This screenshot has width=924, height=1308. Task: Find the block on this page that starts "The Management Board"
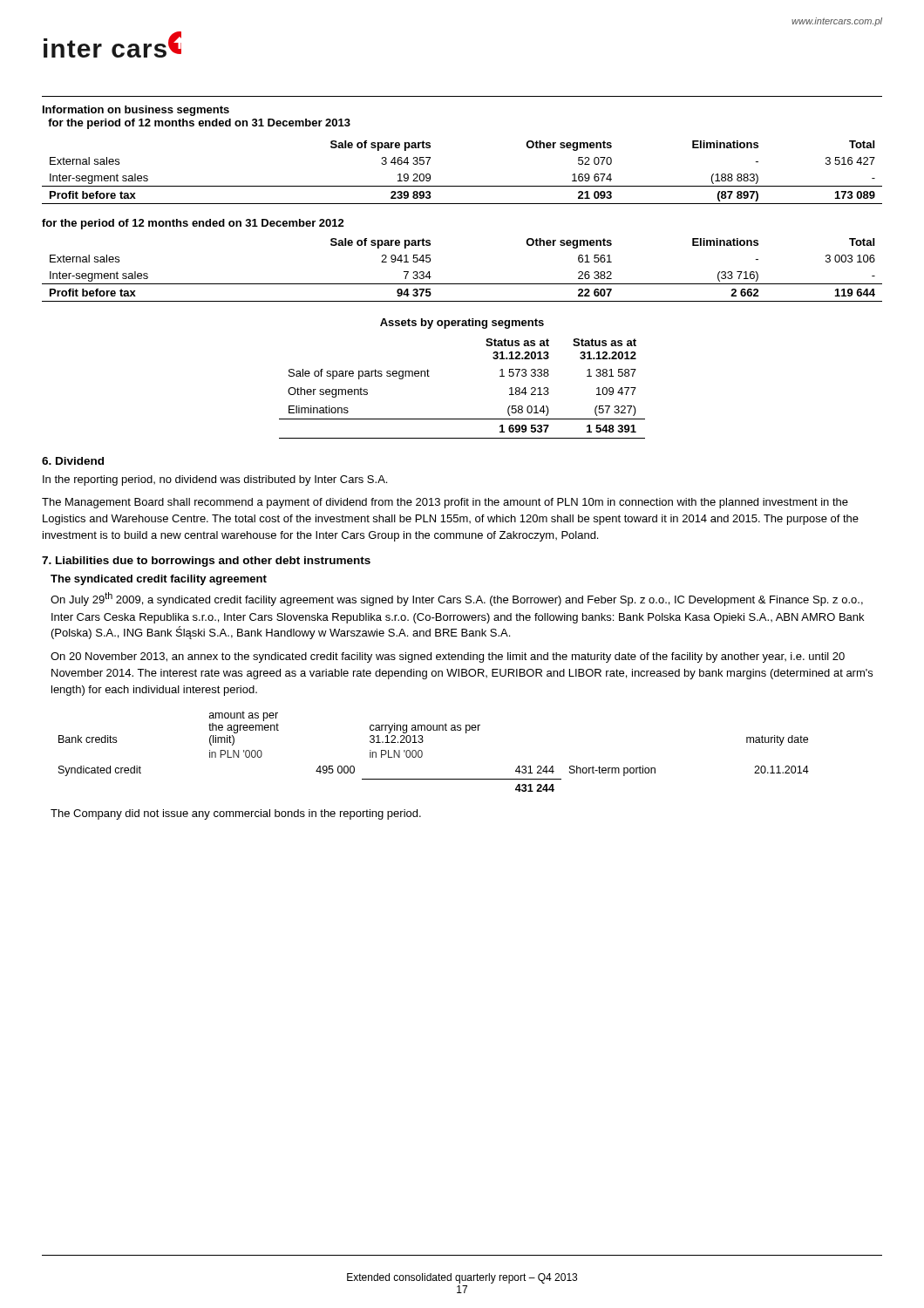450,518
